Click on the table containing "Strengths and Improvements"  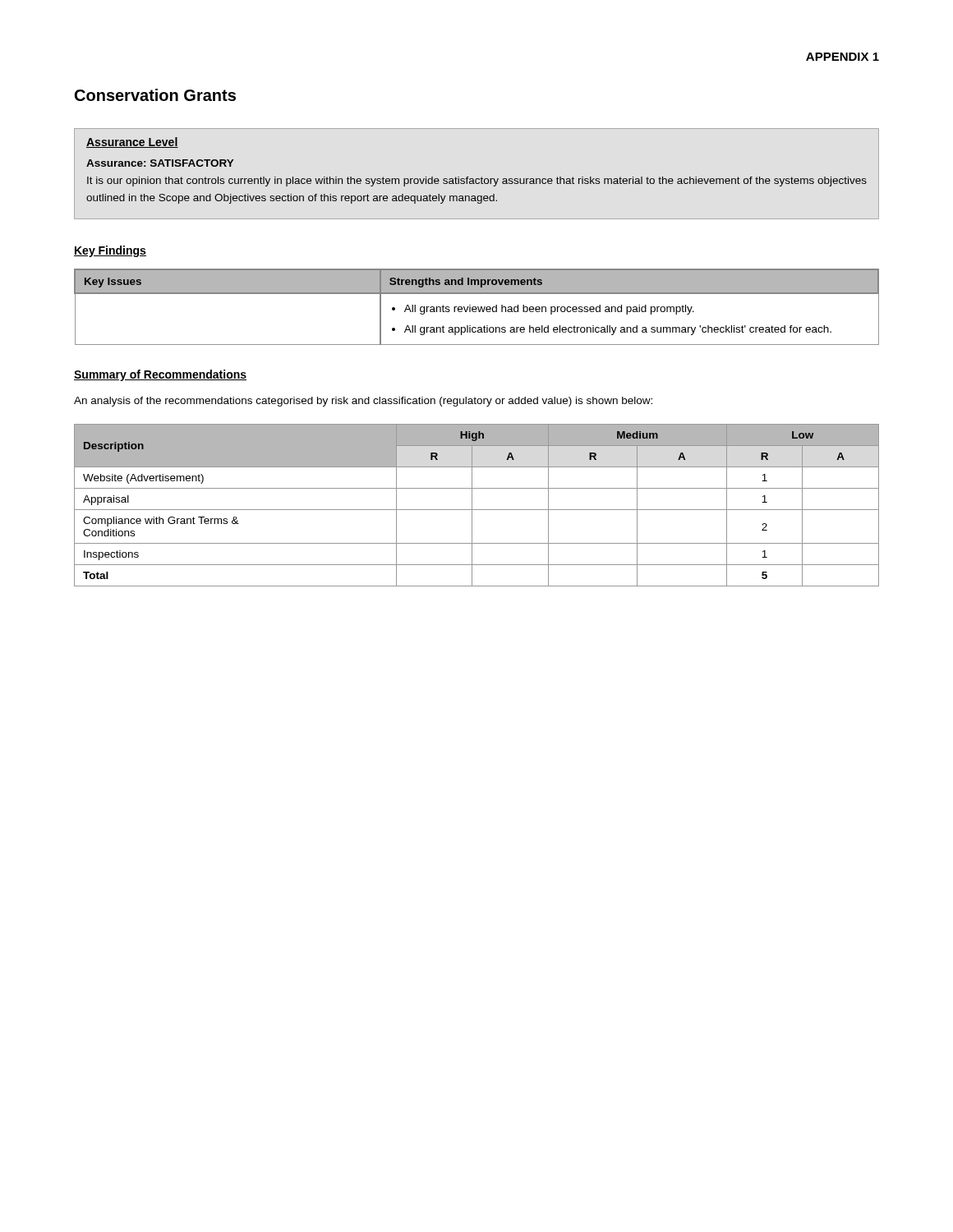click(x=476, y=307)
